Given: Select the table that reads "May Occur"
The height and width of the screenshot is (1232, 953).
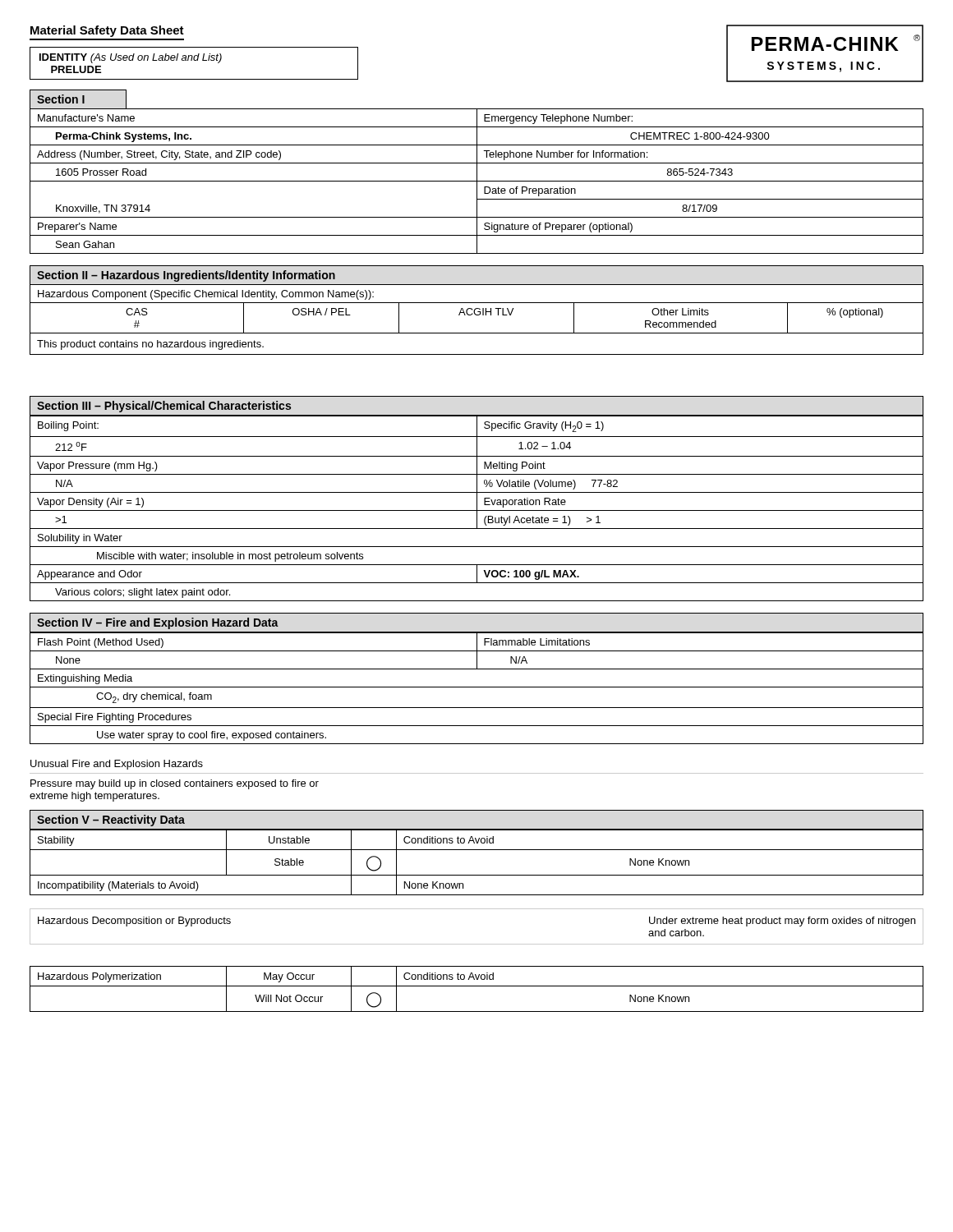Looking at the screenshot, I should (476, 988).
